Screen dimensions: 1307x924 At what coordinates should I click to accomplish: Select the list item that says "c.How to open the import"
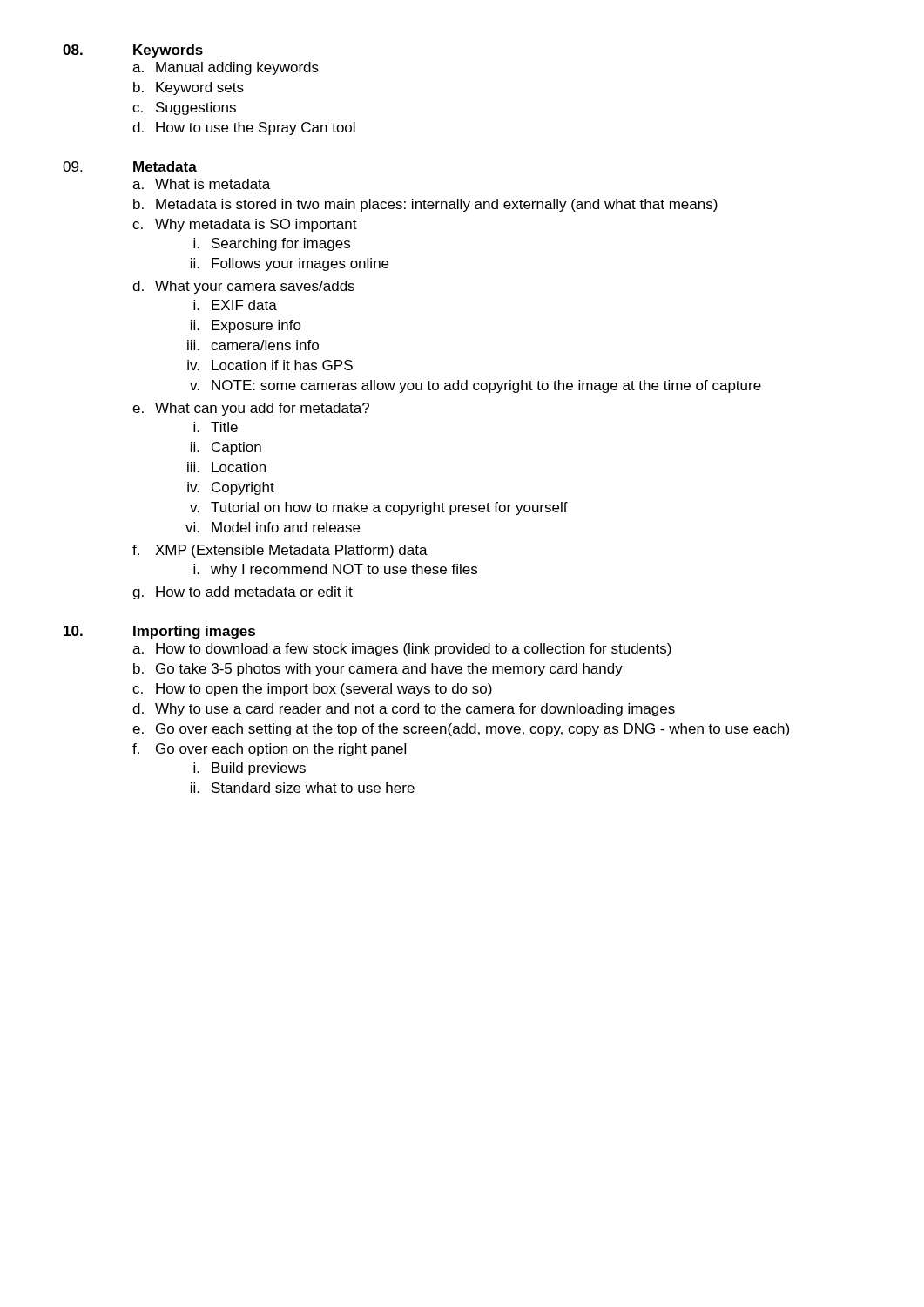(497, 689)
